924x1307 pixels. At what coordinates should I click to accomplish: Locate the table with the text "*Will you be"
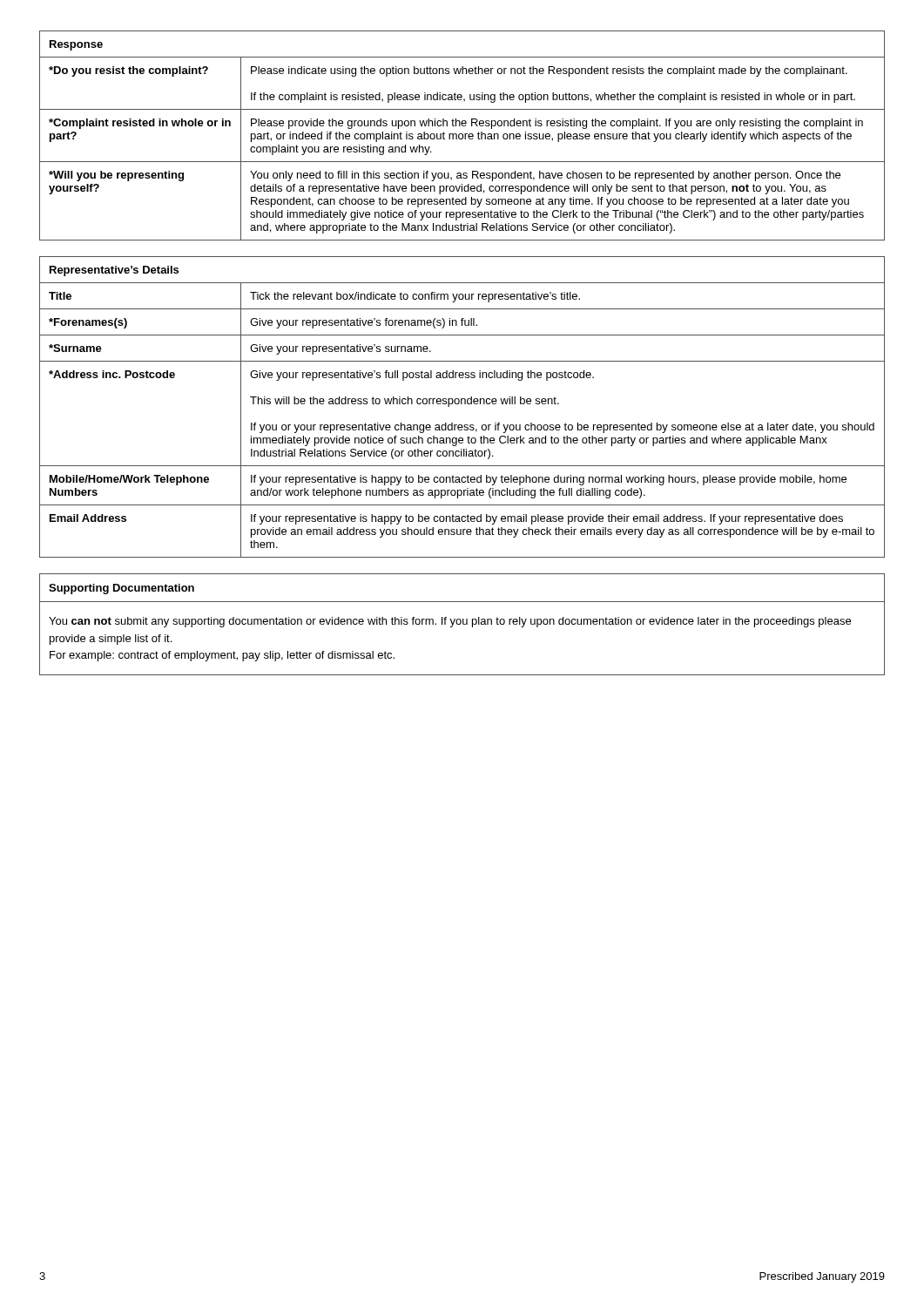[462, 135]
